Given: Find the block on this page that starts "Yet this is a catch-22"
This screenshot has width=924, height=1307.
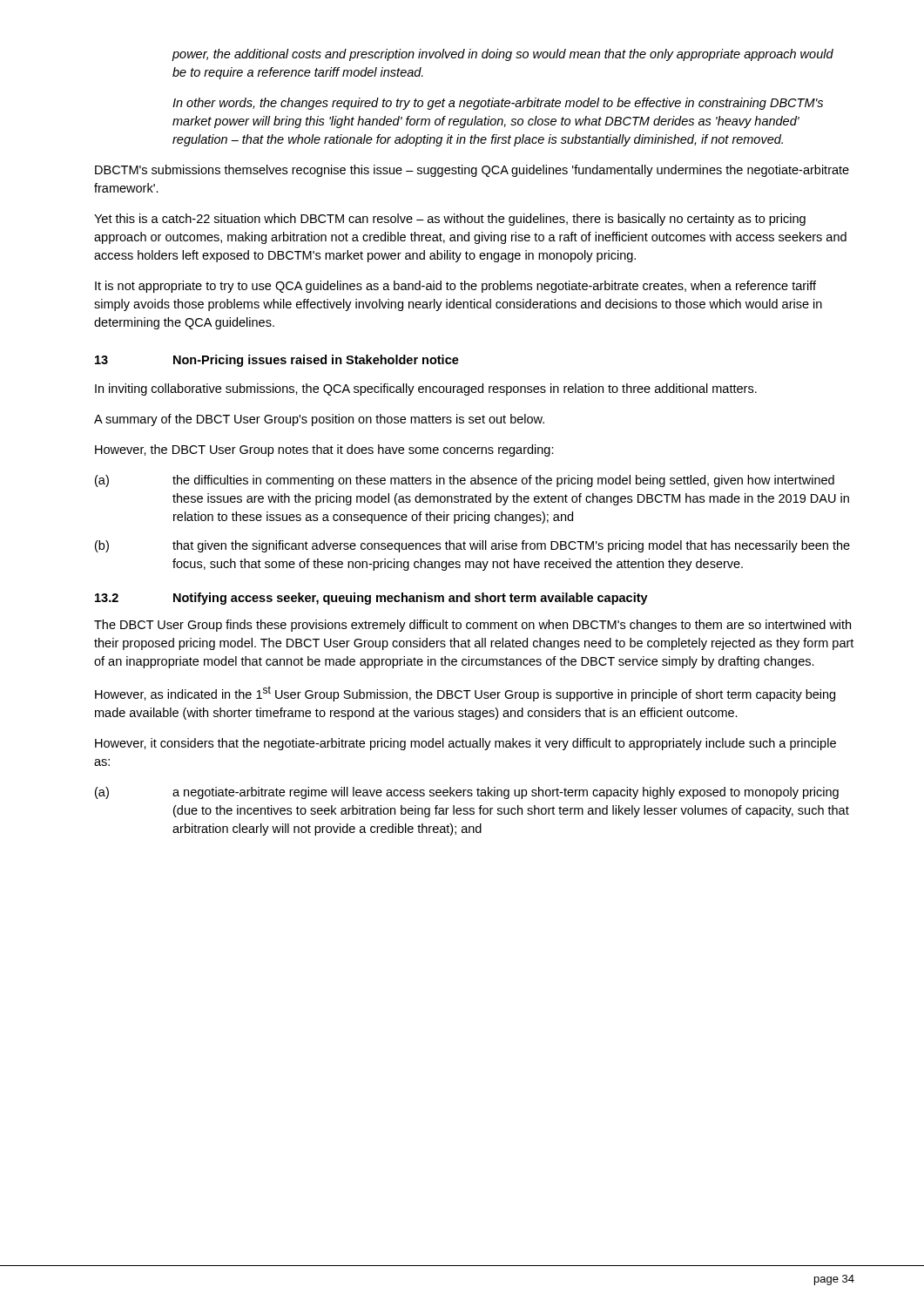Looking at the screenshot, I should click(x=471, y=237).
